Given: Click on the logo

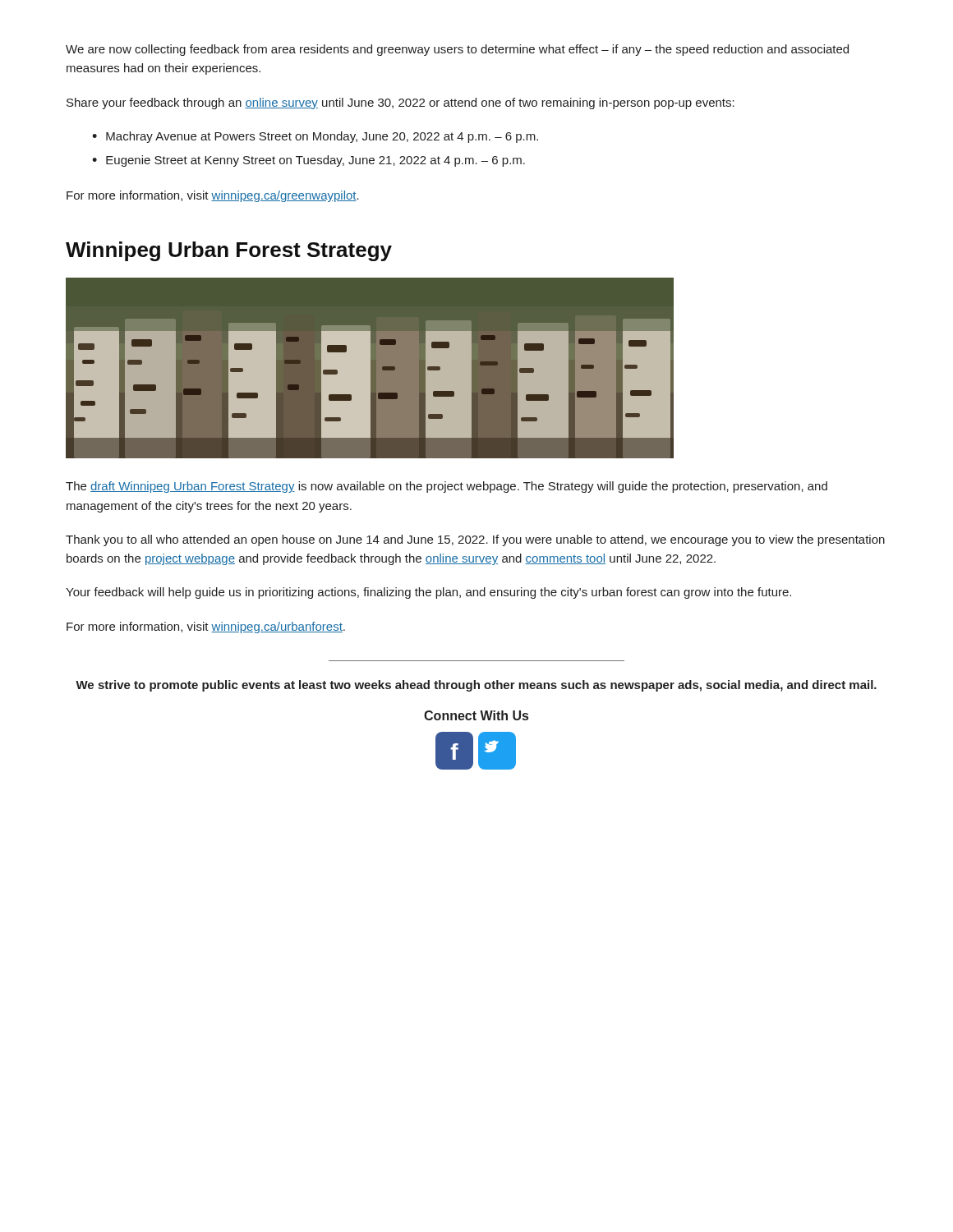Looking at the screenshot, I should point(476,752).
